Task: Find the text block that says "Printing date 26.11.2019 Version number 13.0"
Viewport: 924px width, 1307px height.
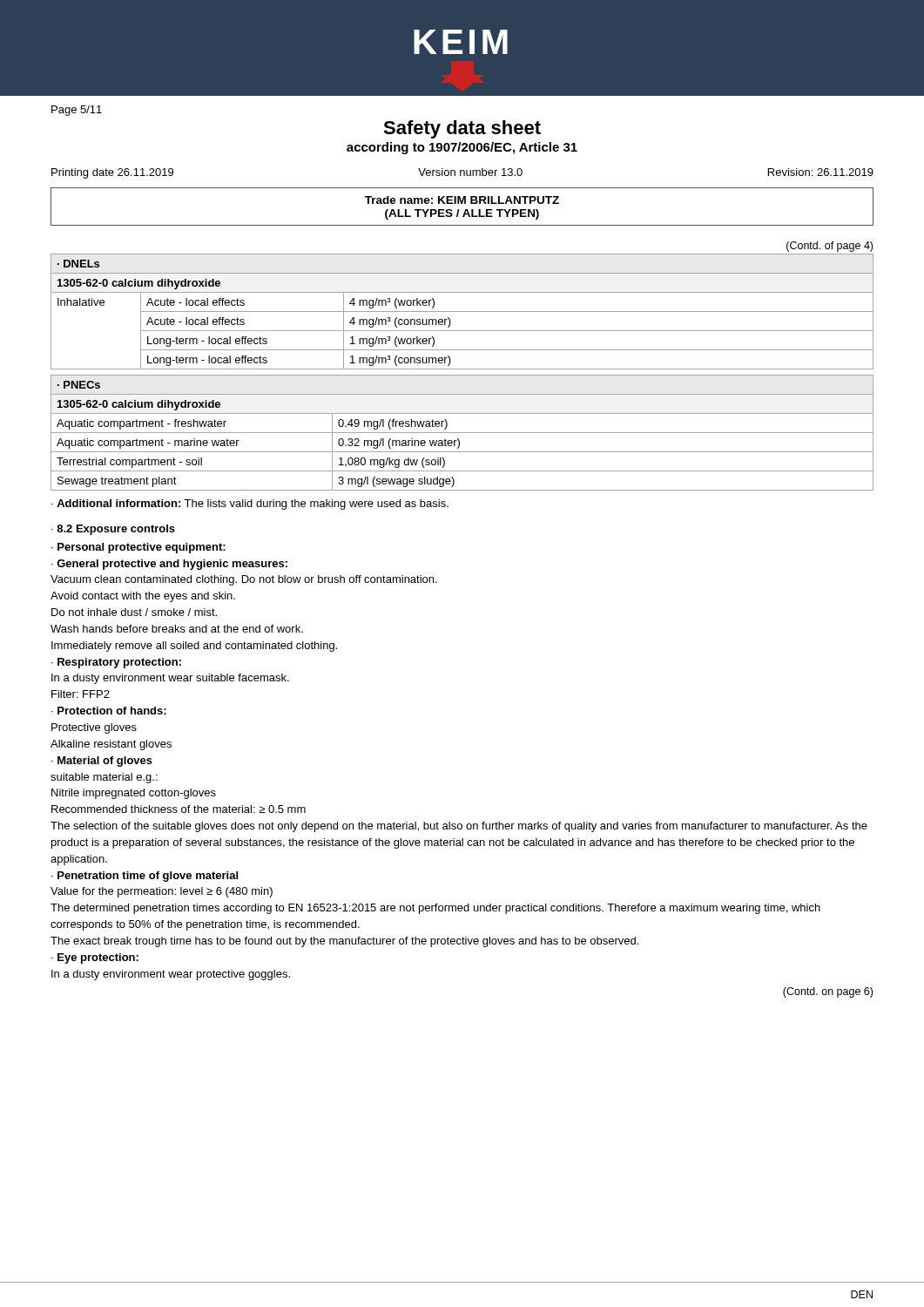Action: tap(462, 172)
